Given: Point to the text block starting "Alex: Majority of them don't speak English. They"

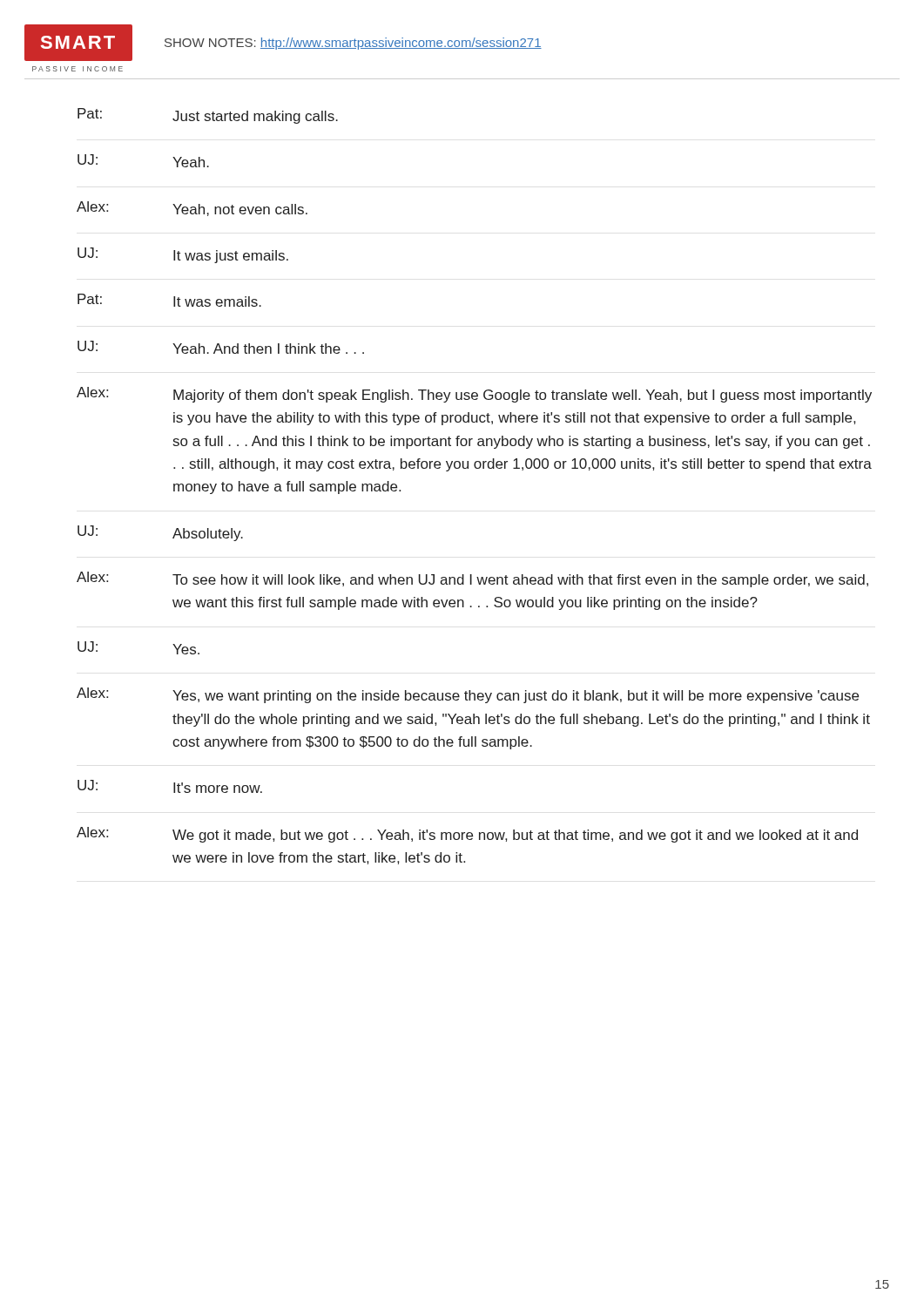Looking at the screenshot, I should (476, 442).
